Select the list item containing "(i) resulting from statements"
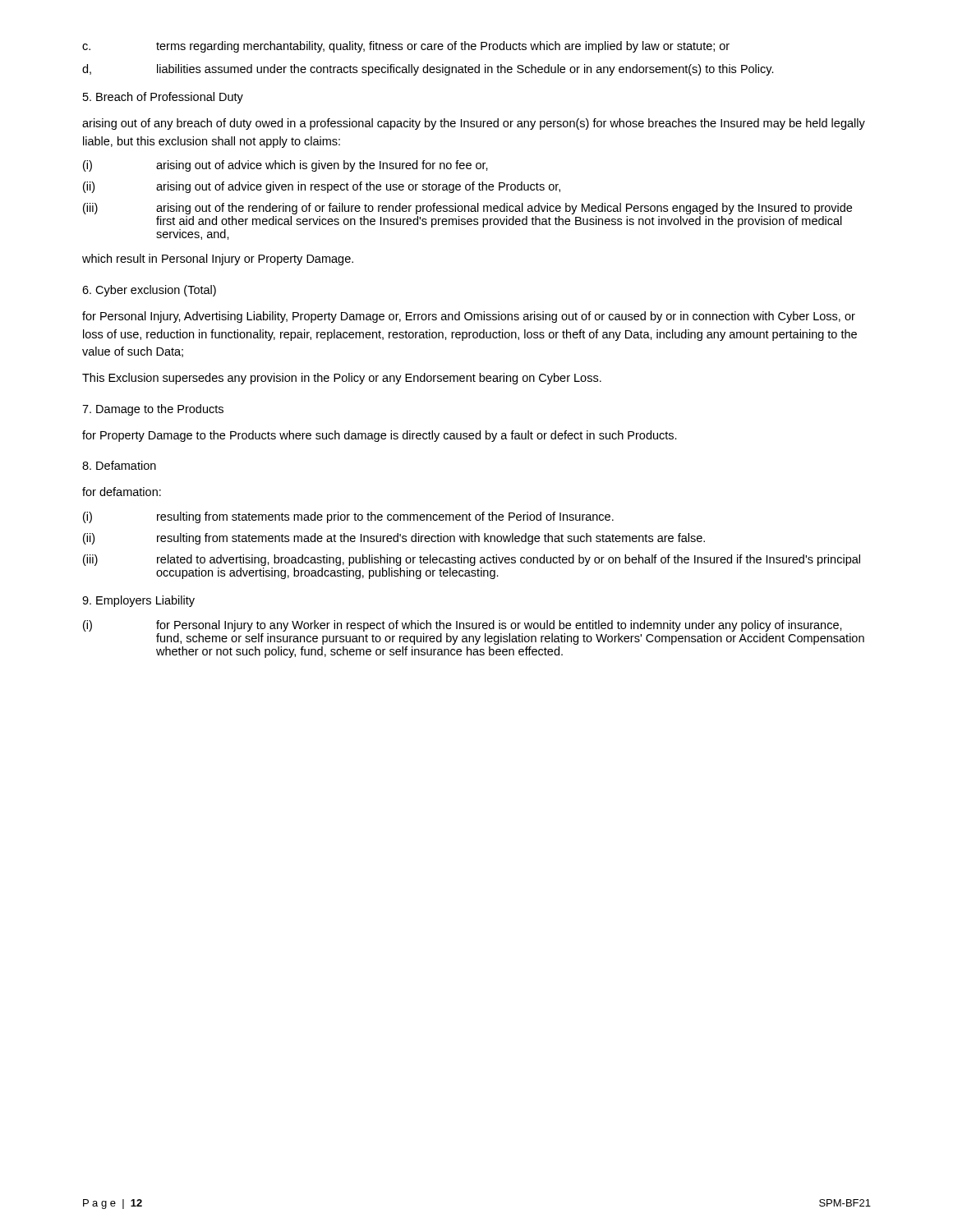The width and height of the screenshot is (953, 1232). click(x=476, y=516)
